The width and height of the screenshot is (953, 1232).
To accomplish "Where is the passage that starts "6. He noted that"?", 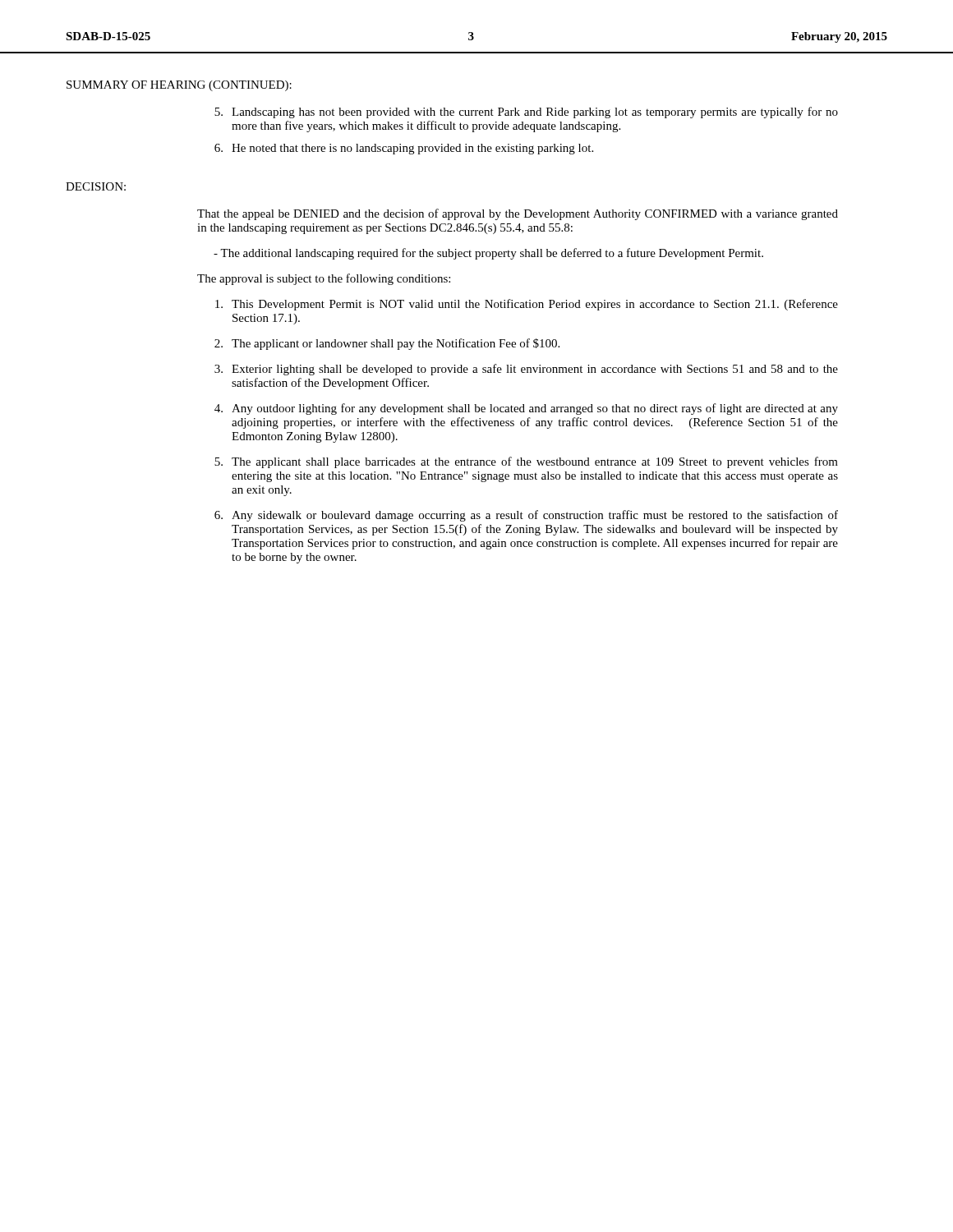I will pos(518,148).
